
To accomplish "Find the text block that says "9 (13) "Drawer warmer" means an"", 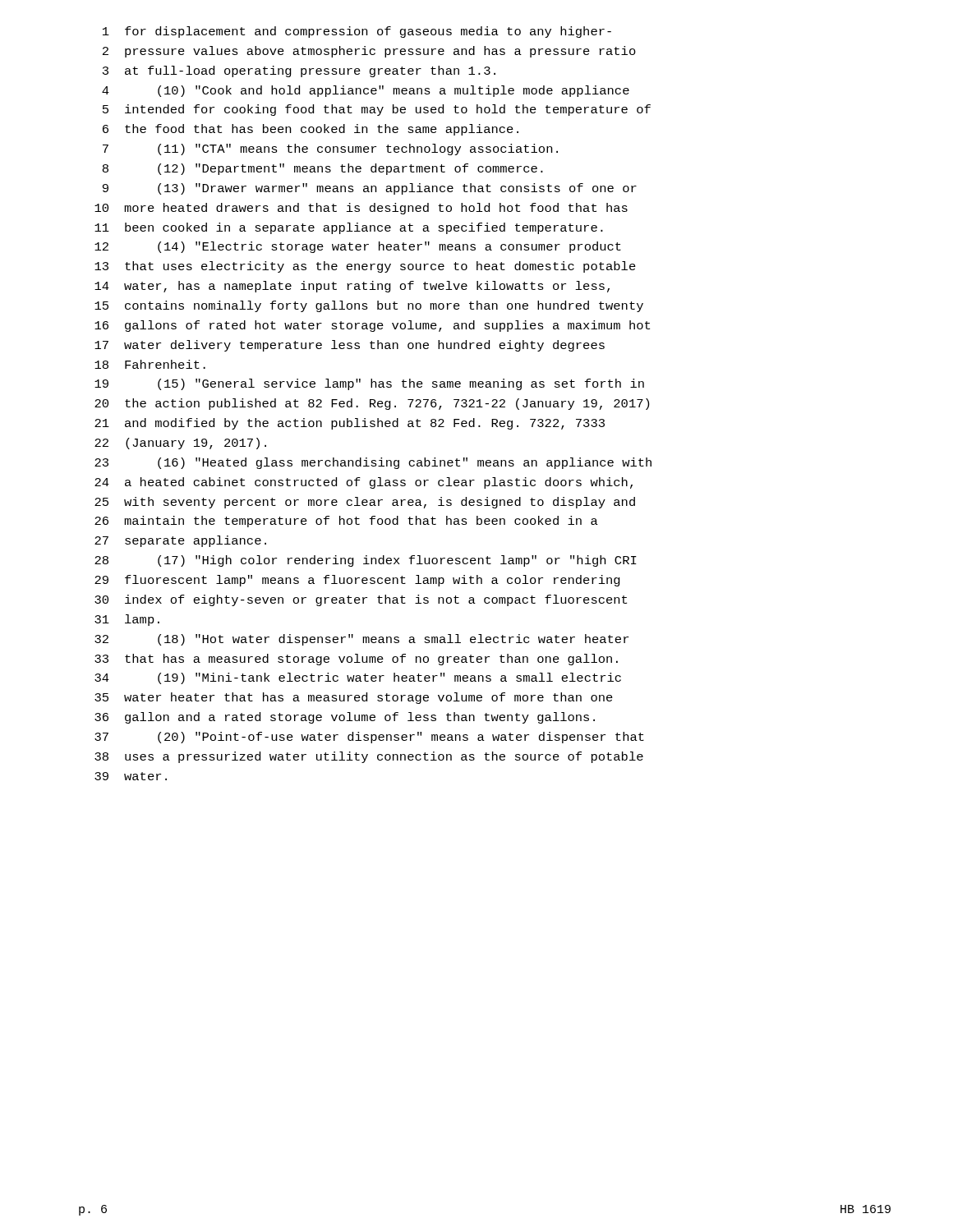I will (485, 209).
